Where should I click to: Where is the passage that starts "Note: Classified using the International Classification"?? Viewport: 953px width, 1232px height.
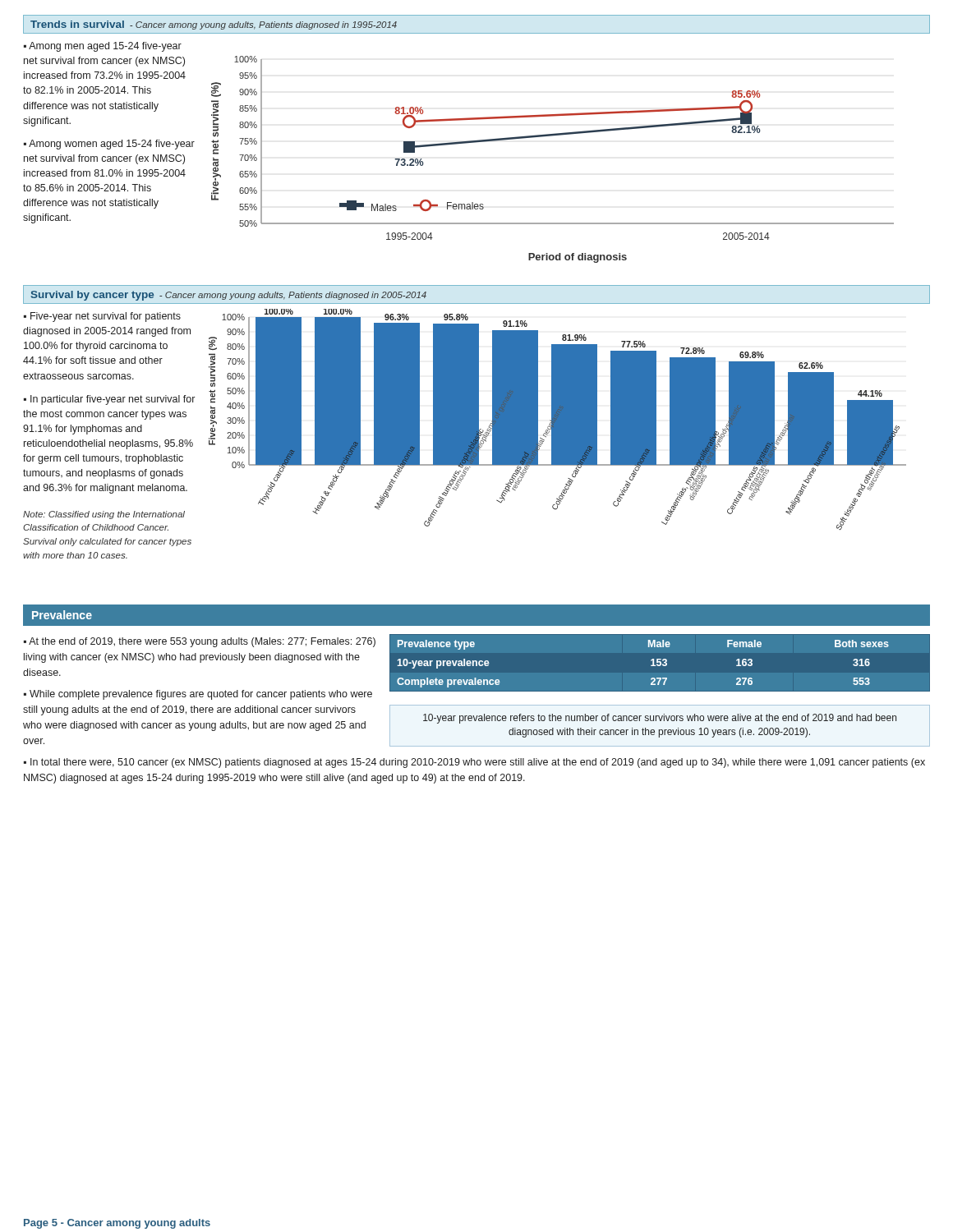[x=107, y=534]
